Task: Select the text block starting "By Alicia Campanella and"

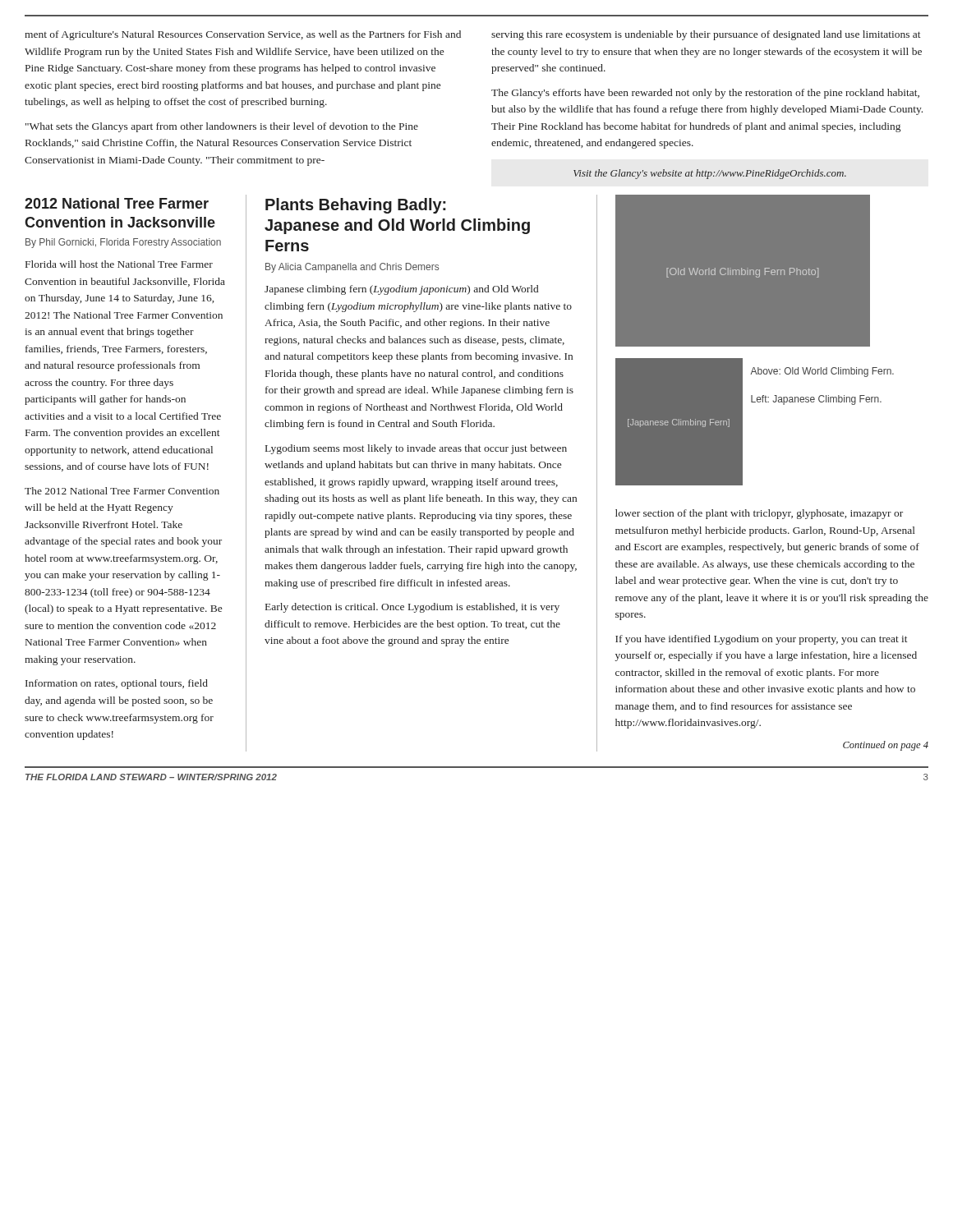Action: [352, 267]
